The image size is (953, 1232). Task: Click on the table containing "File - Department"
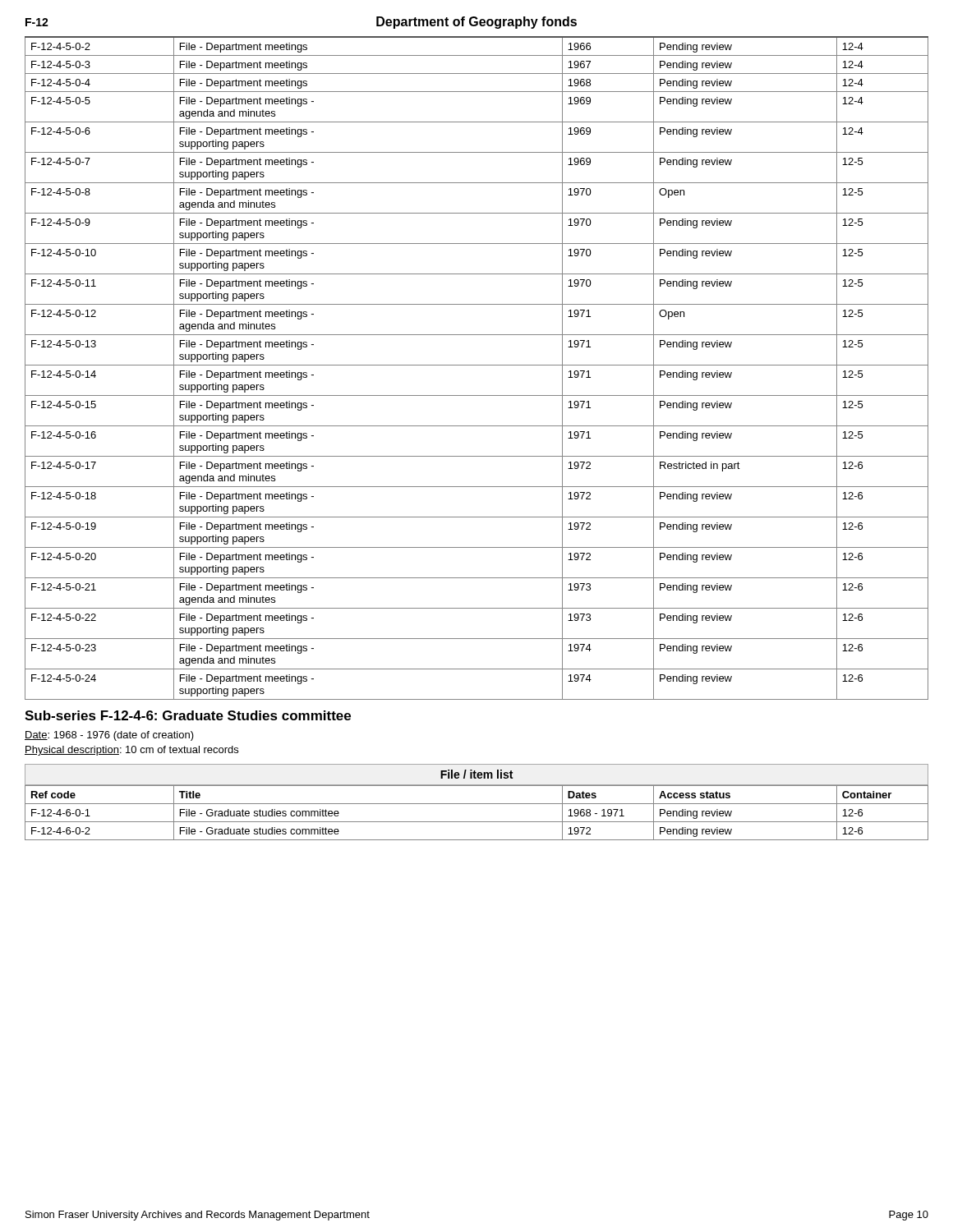[476, 368]
